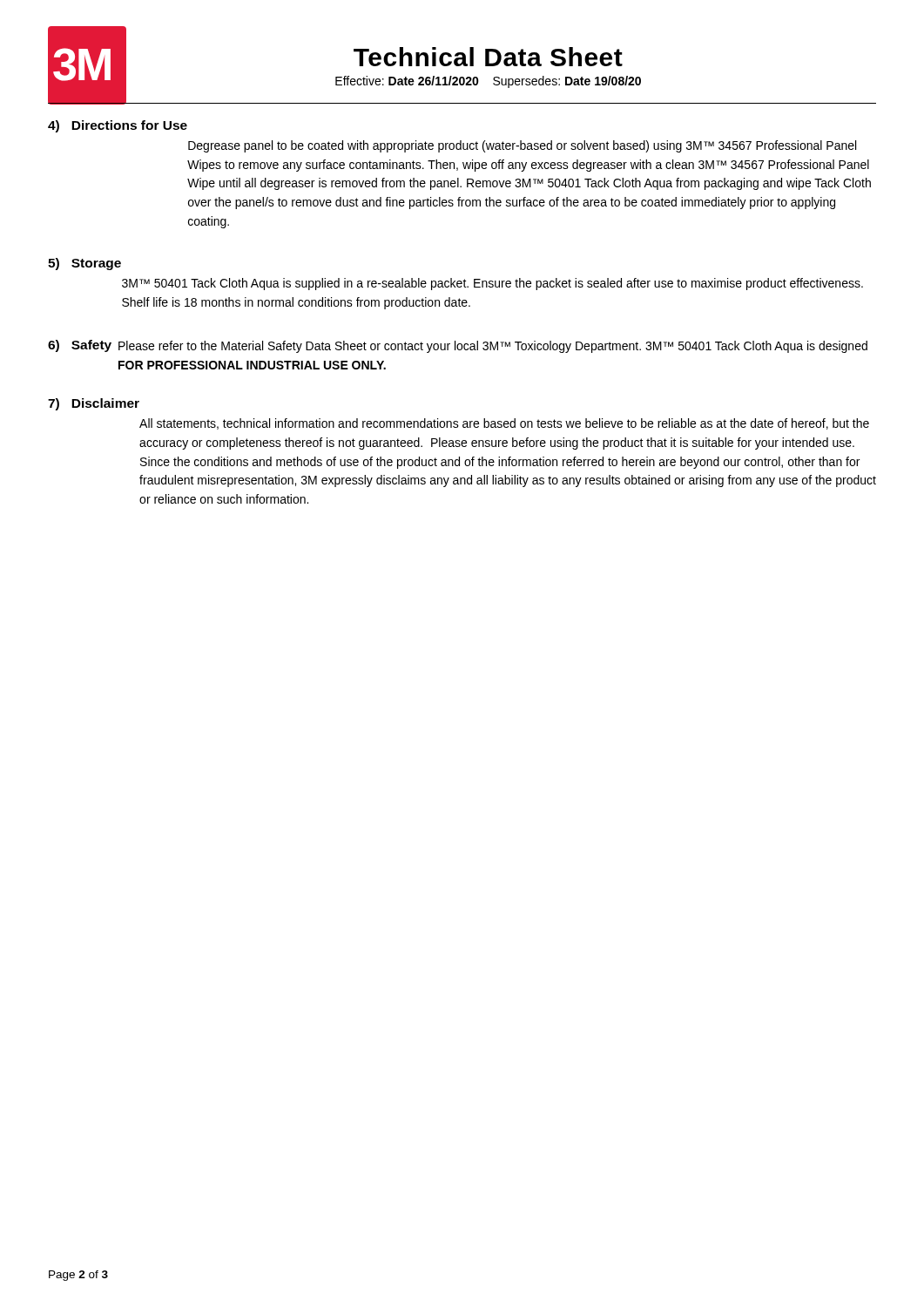Point to the block beginning "Please refer to the Material Safety Data"

tap(493, 355)
